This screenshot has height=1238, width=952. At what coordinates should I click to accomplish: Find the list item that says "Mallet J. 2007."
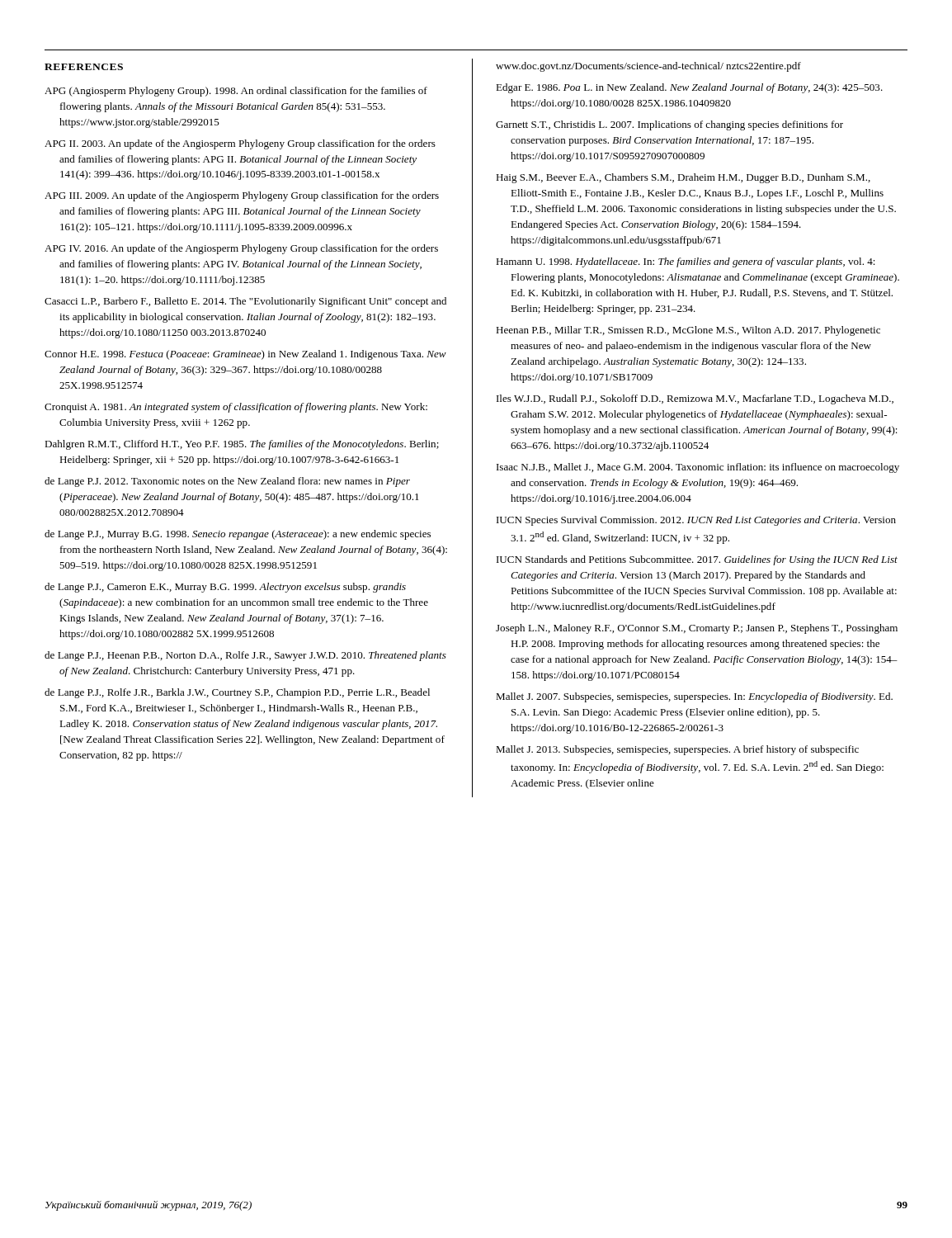695,712
